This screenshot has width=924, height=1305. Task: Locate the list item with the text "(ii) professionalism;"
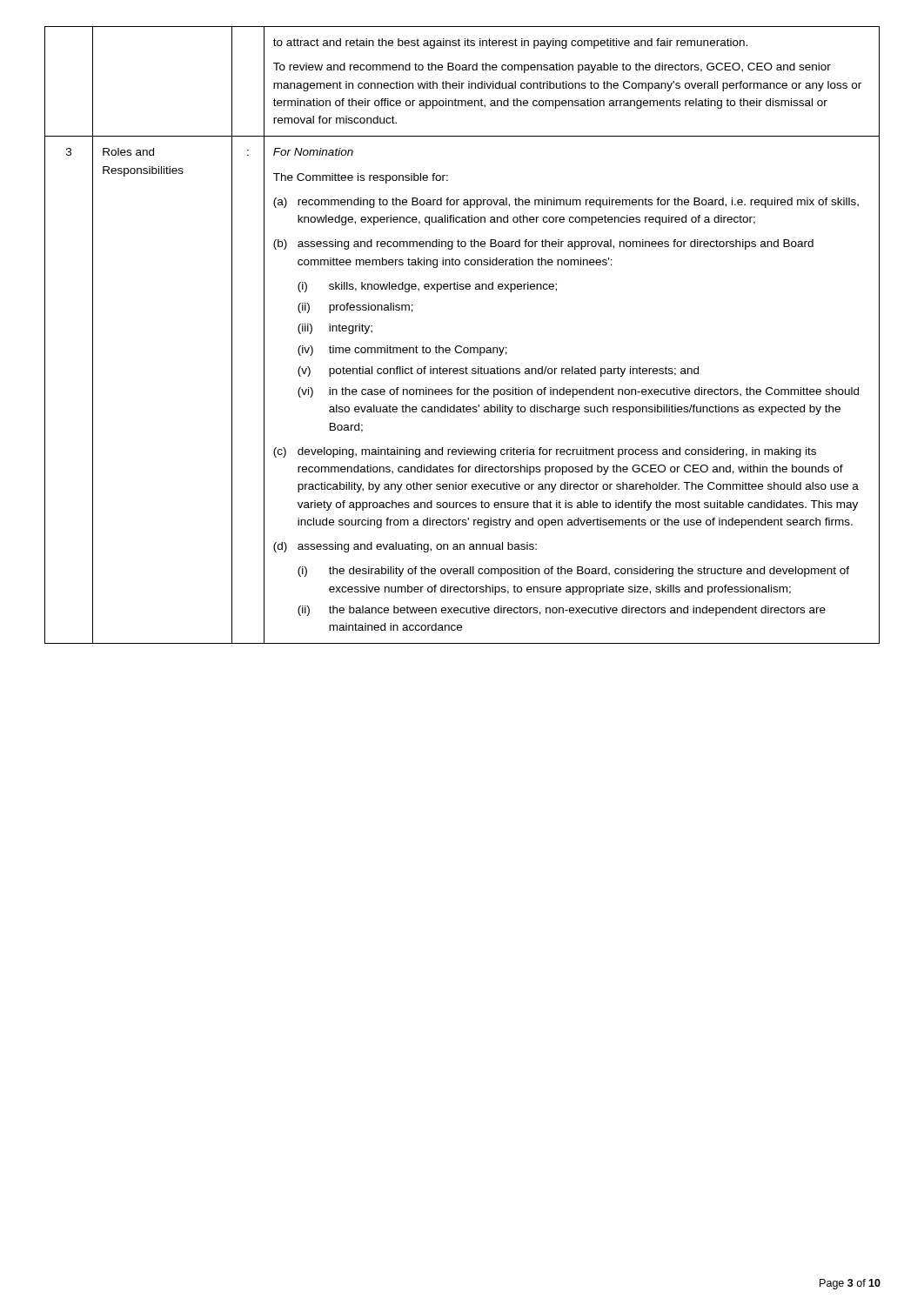[x=355, y=308]
